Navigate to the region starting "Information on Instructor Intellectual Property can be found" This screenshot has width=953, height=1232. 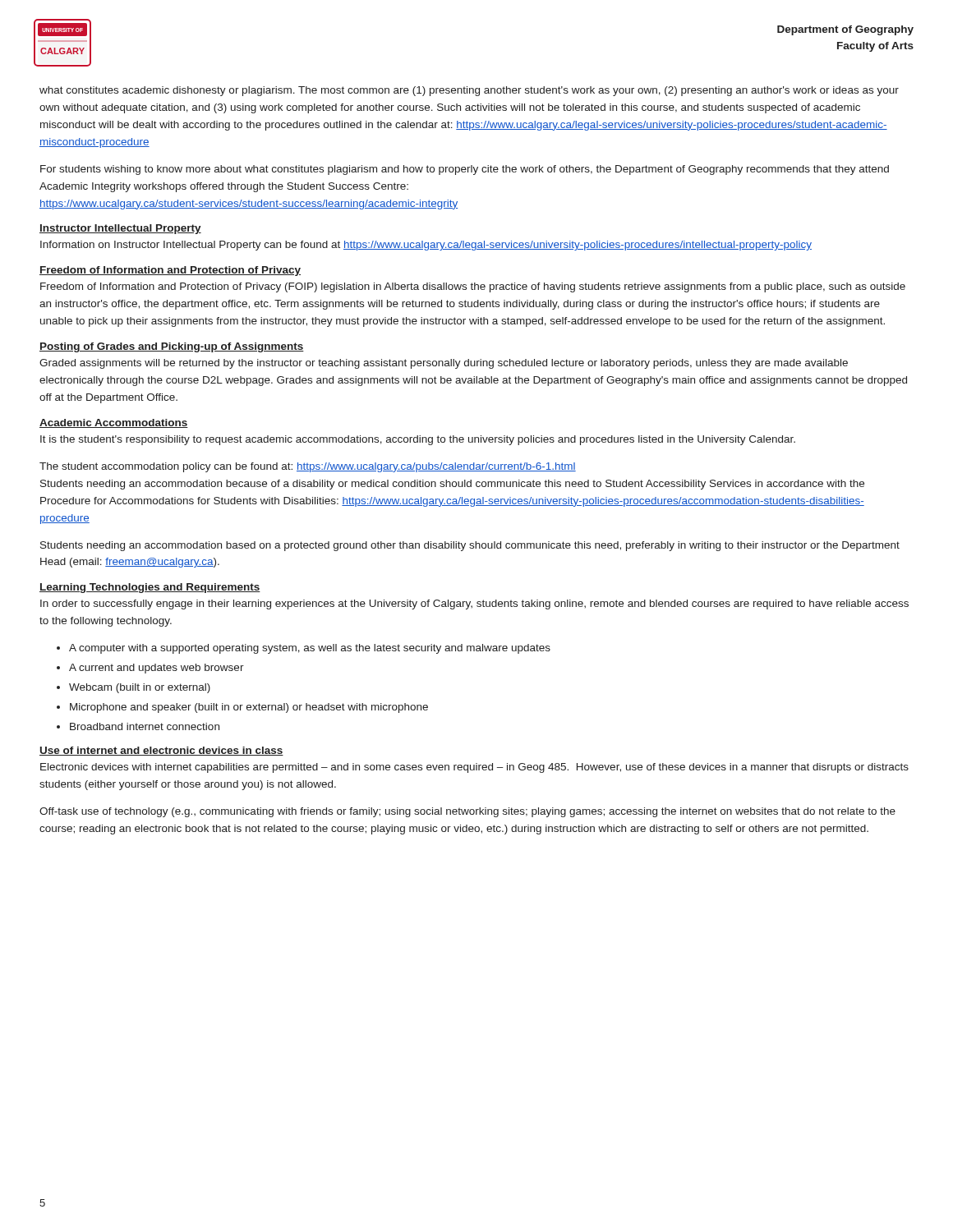click(426, 245)
